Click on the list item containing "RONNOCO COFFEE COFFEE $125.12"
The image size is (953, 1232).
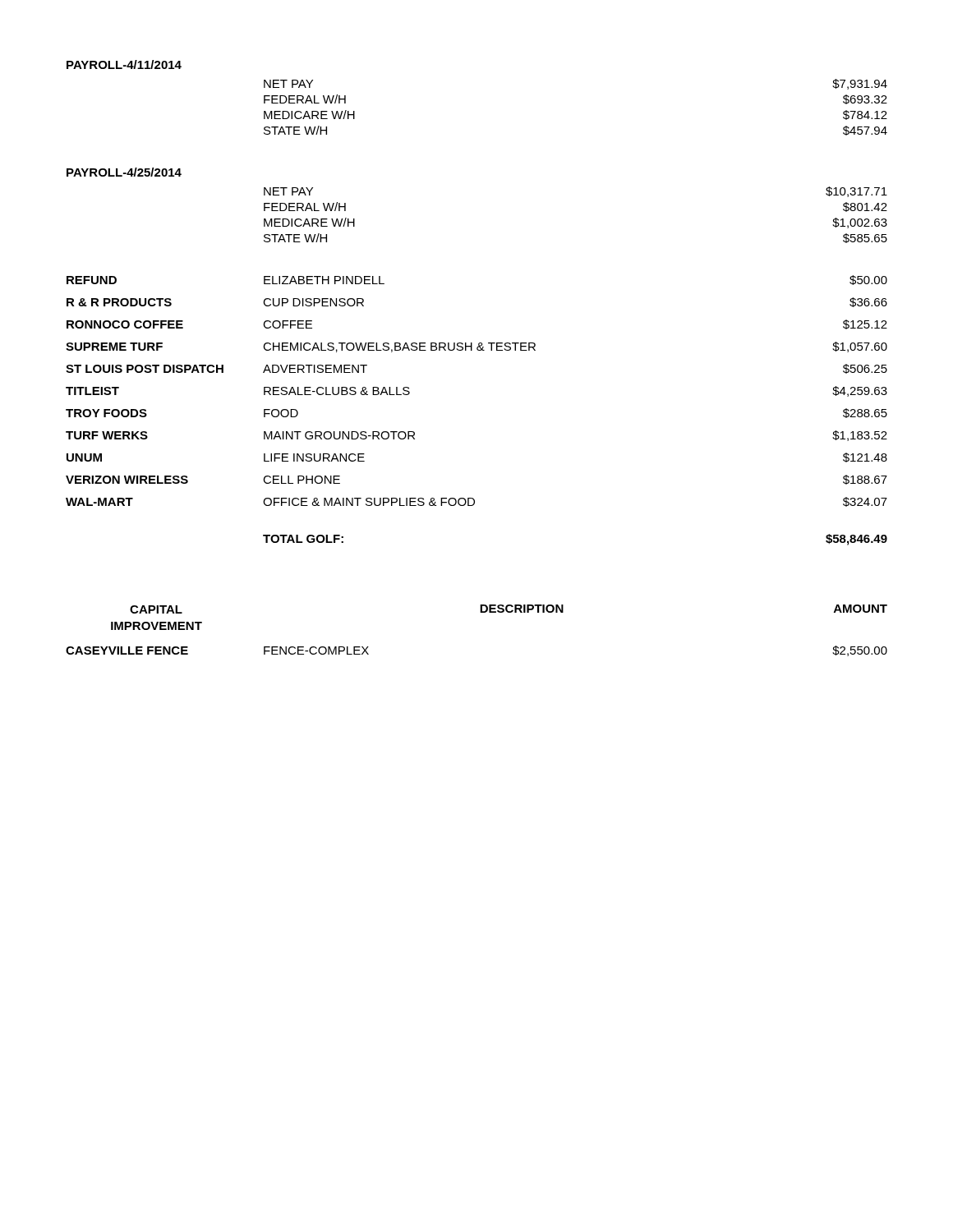click(x=123, y=324)
